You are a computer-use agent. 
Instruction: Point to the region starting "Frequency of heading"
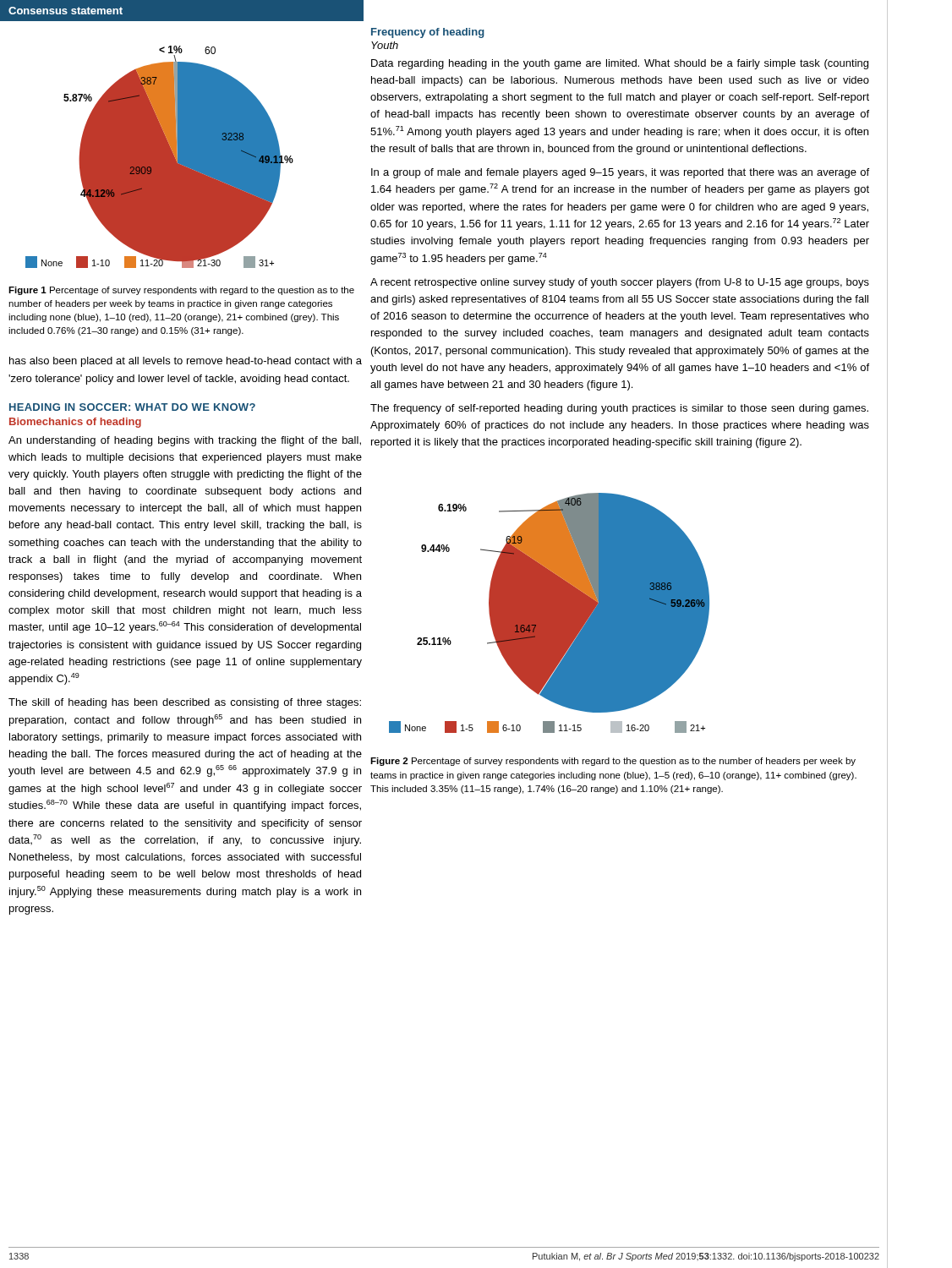point(427,32)
